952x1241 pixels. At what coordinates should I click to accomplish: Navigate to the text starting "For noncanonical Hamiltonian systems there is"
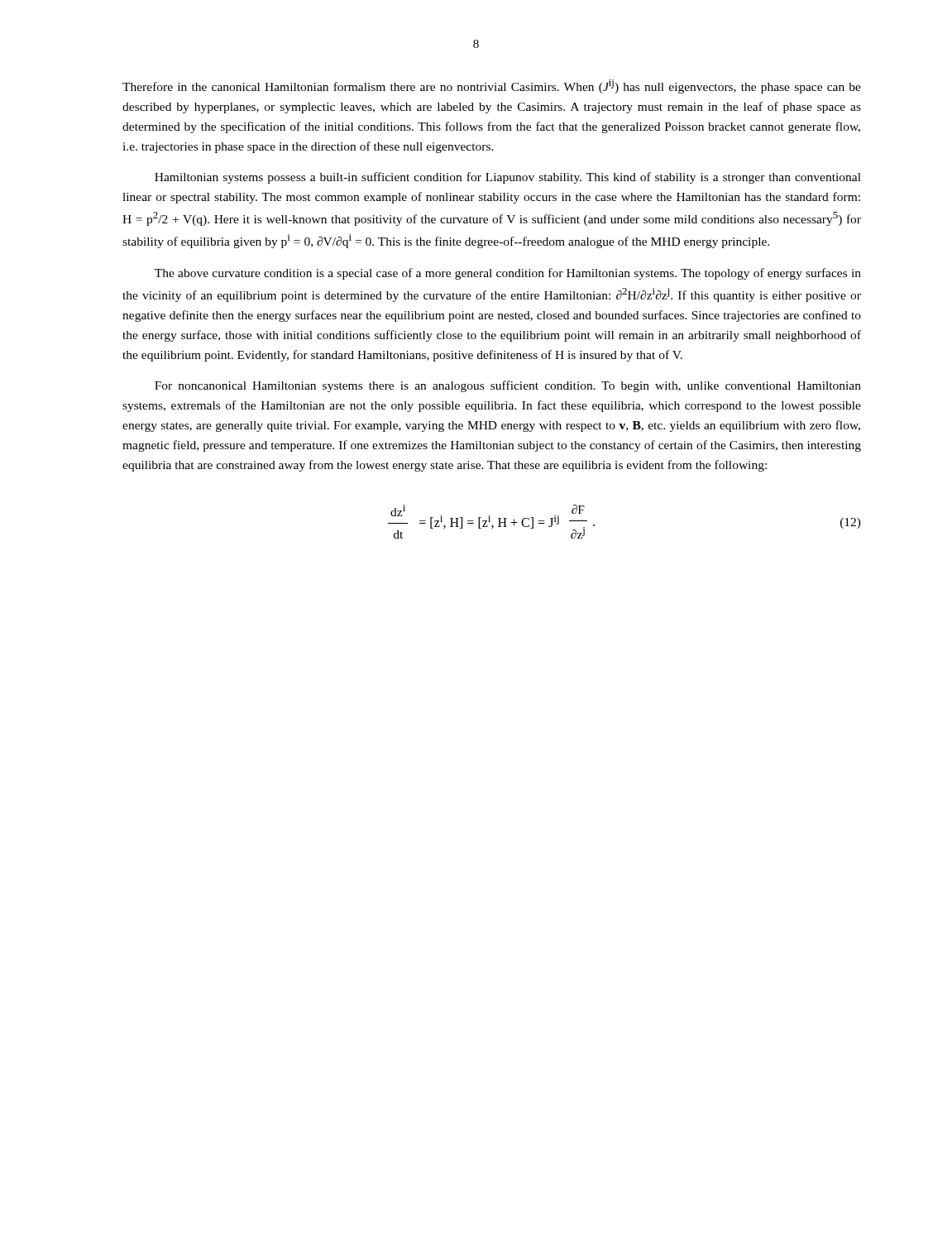[492, 425]
